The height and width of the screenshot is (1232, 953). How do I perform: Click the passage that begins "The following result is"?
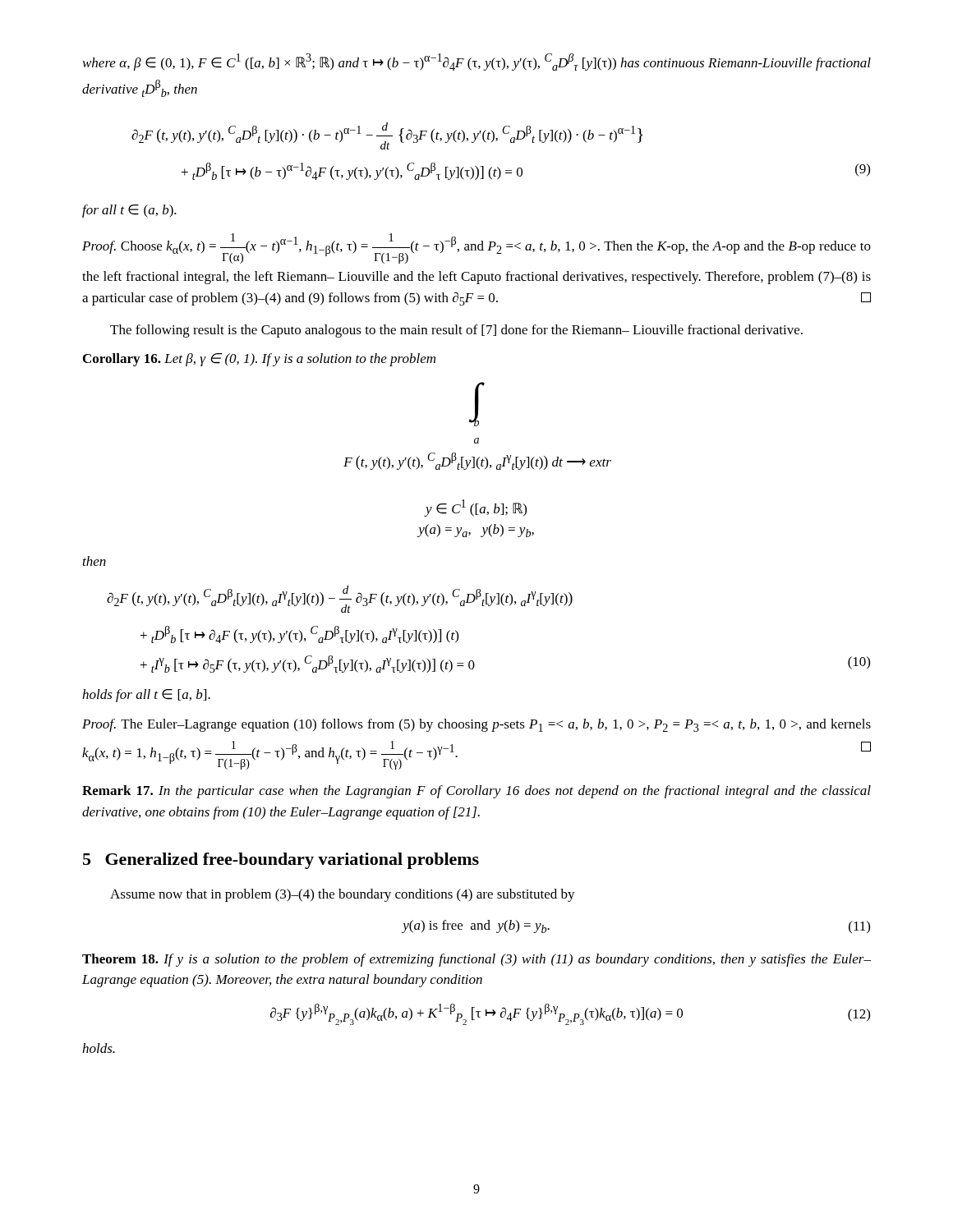click(x=457, y=329)
